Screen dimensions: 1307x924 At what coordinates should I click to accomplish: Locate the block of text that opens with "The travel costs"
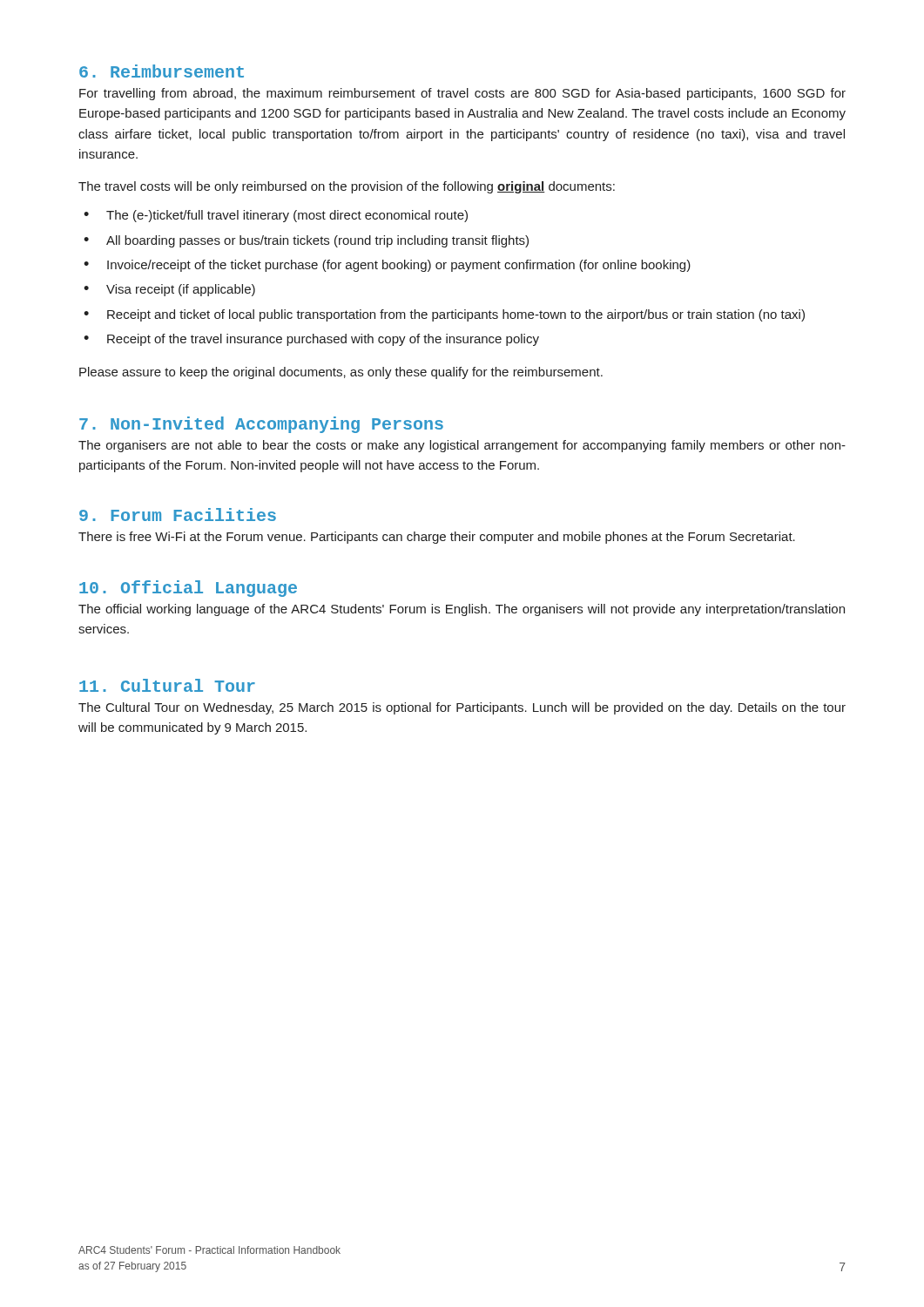[x=347, y=186]
